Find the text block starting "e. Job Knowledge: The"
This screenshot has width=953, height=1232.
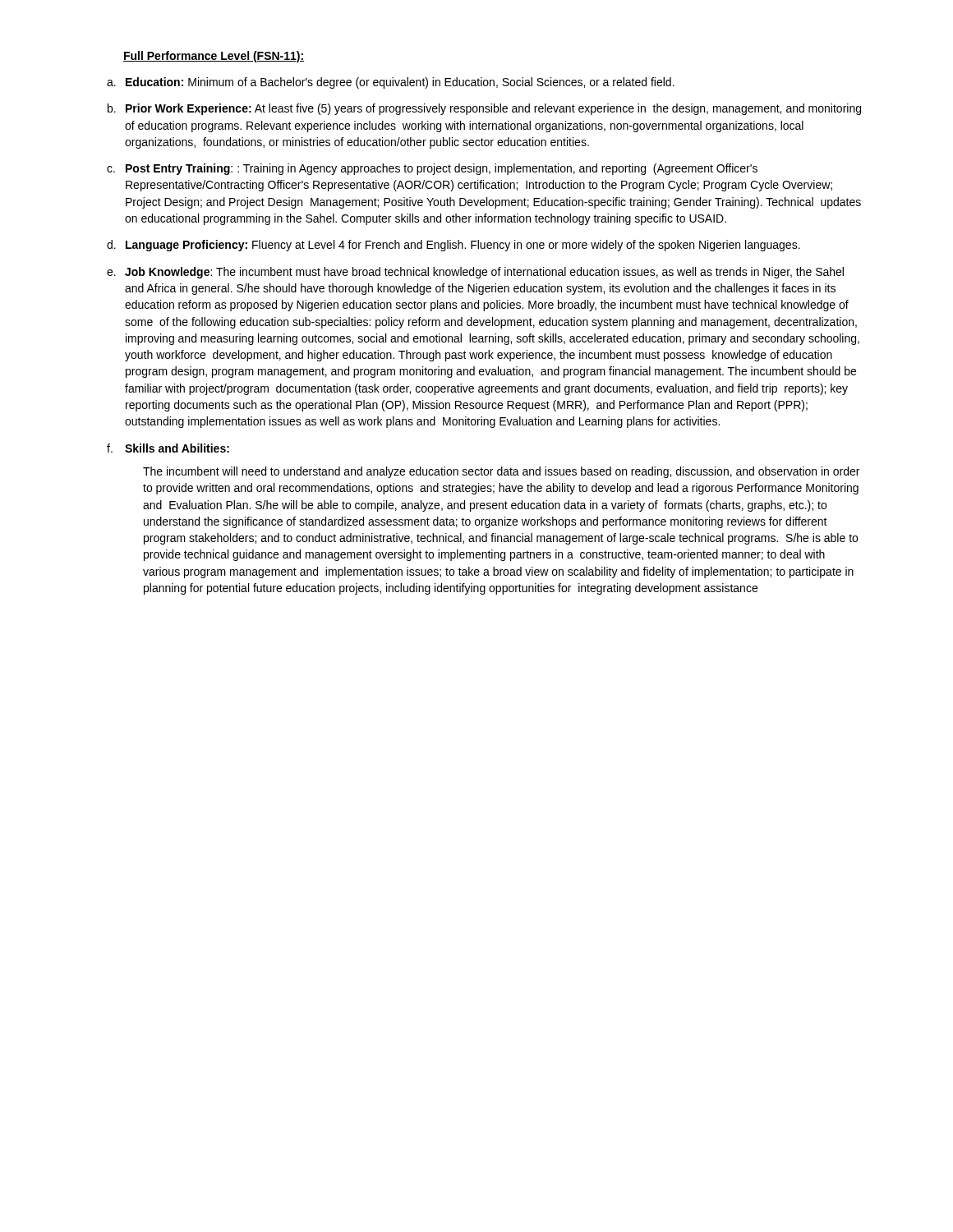(485, 347)
